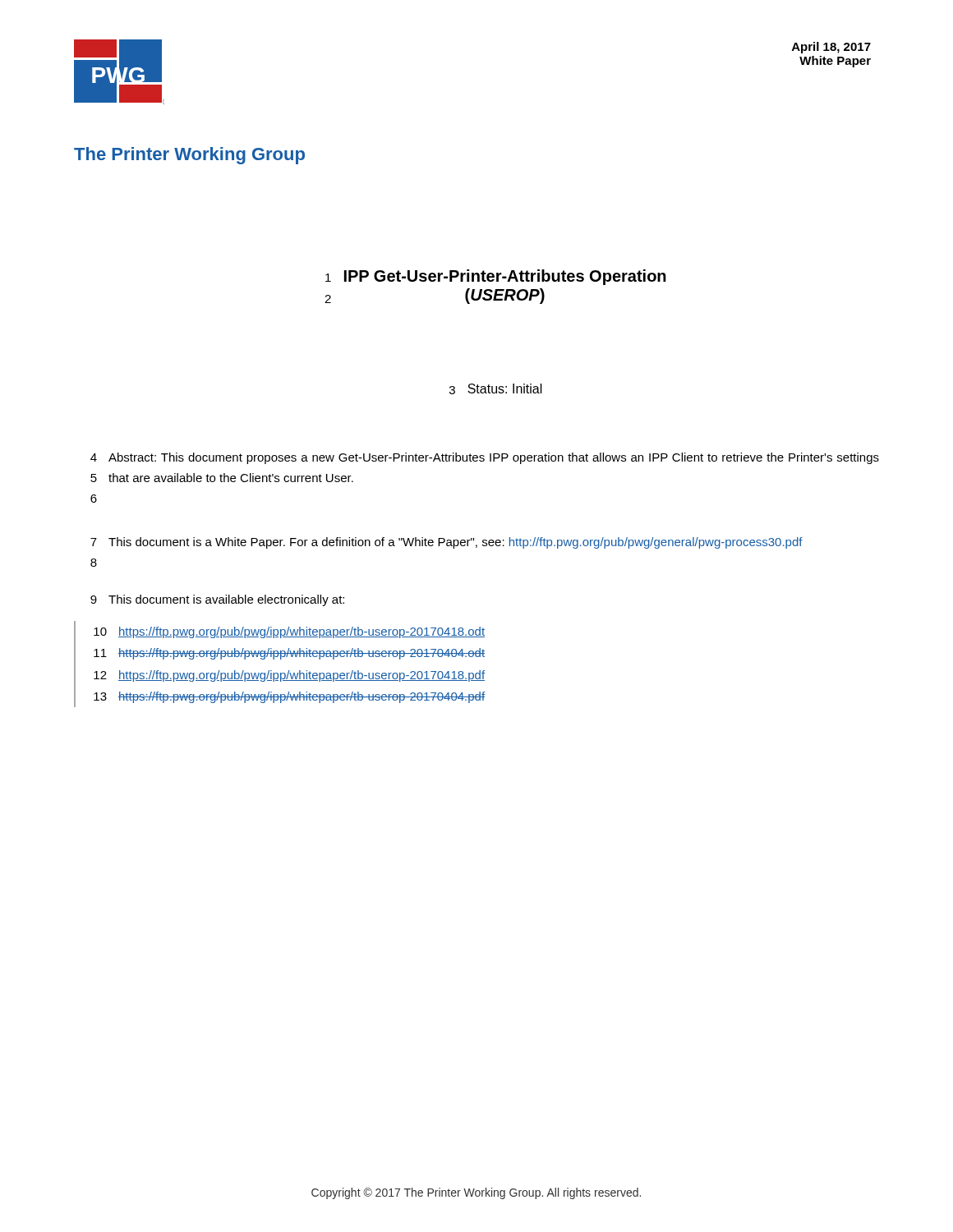Point to the block beginning "9 This document is"
953x1232 pixels.
click(217, 600)
